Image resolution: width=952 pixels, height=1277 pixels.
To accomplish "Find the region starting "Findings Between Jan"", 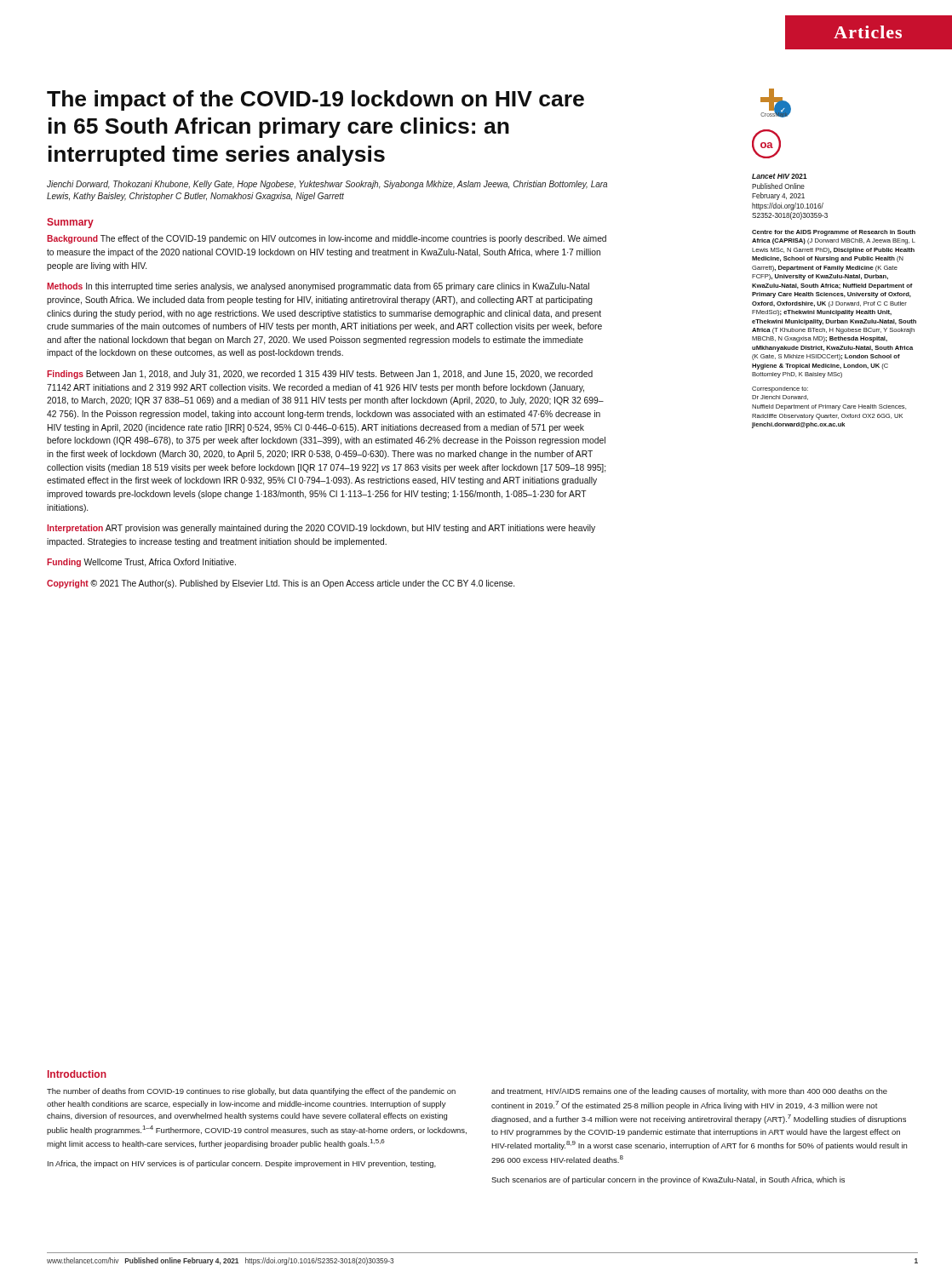I will (327, 441).
